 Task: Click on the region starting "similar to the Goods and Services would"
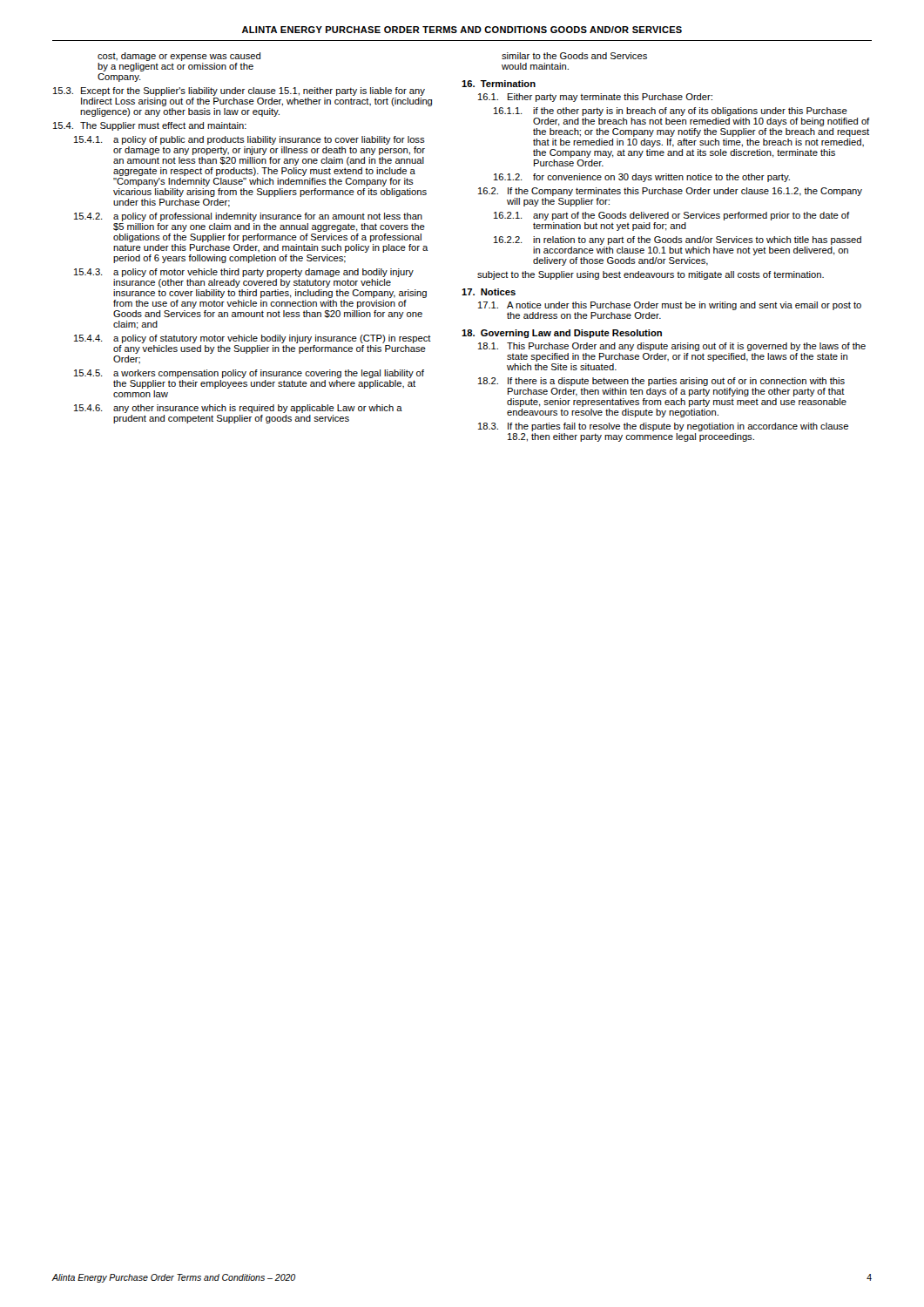[574, 61]
